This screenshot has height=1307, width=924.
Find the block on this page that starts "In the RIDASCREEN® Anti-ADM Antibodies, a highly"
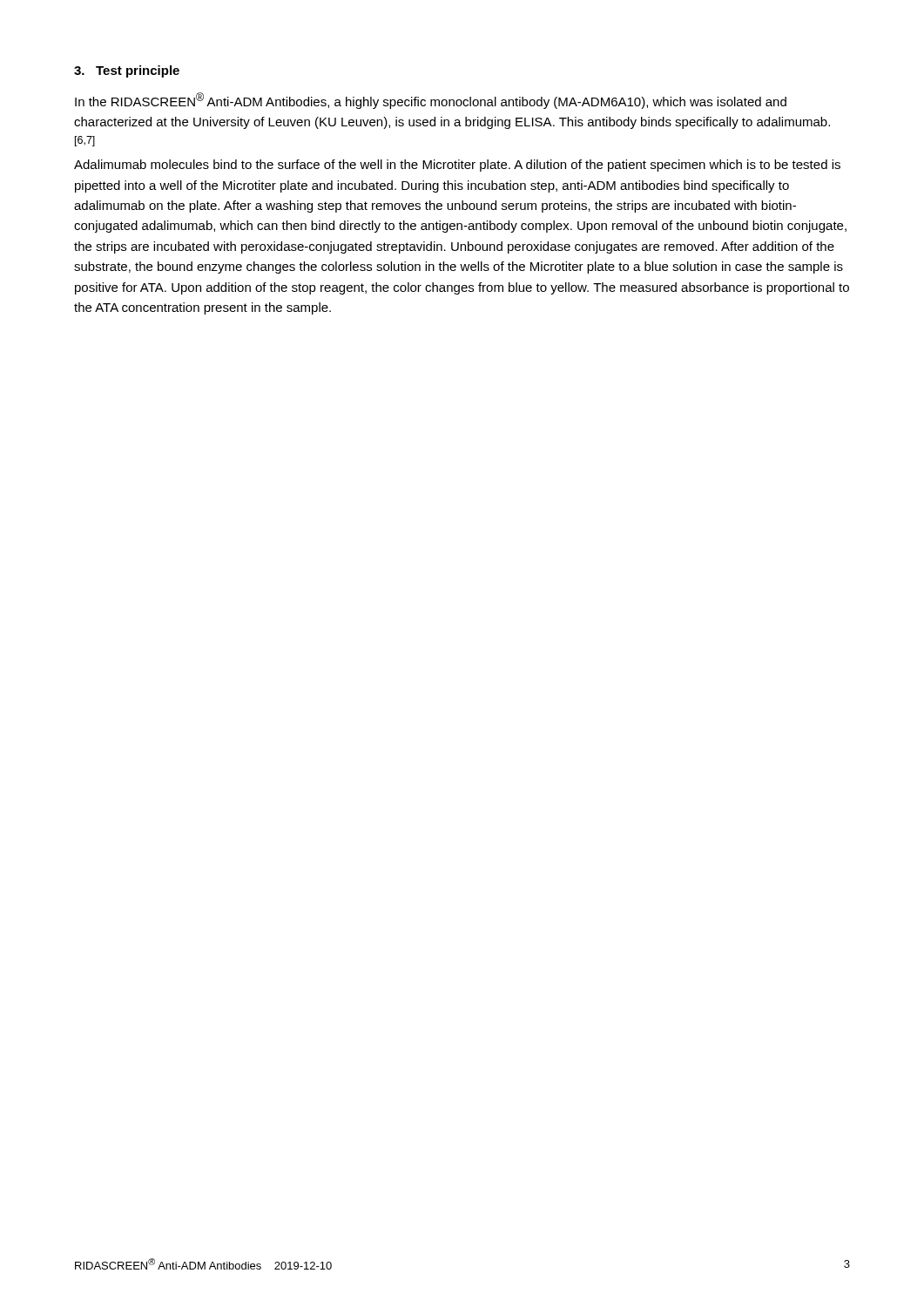[x=462, y=203]
